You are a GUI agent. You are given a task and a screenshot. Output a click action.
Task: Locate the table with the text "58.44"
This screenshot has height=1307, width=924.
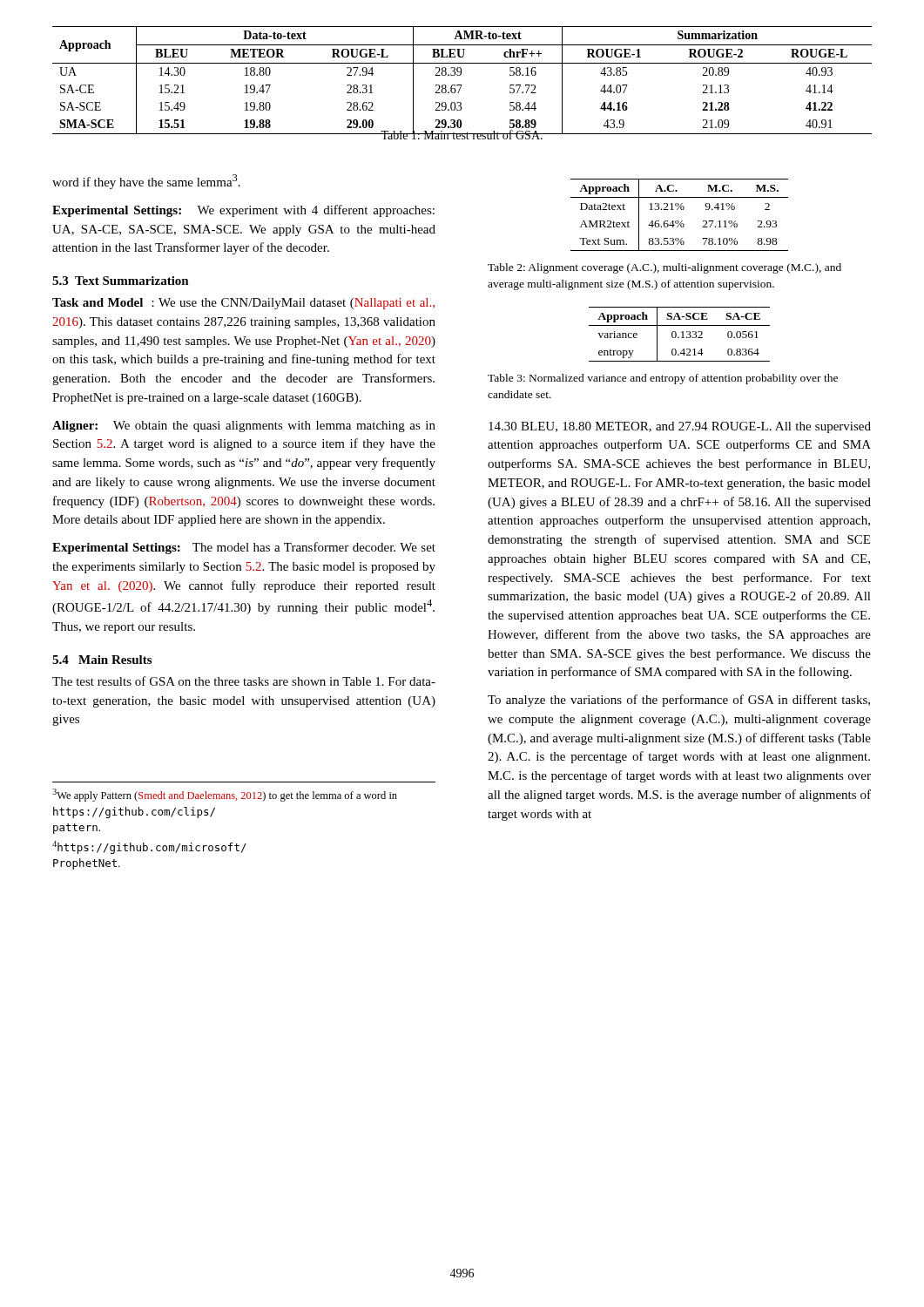462,80
